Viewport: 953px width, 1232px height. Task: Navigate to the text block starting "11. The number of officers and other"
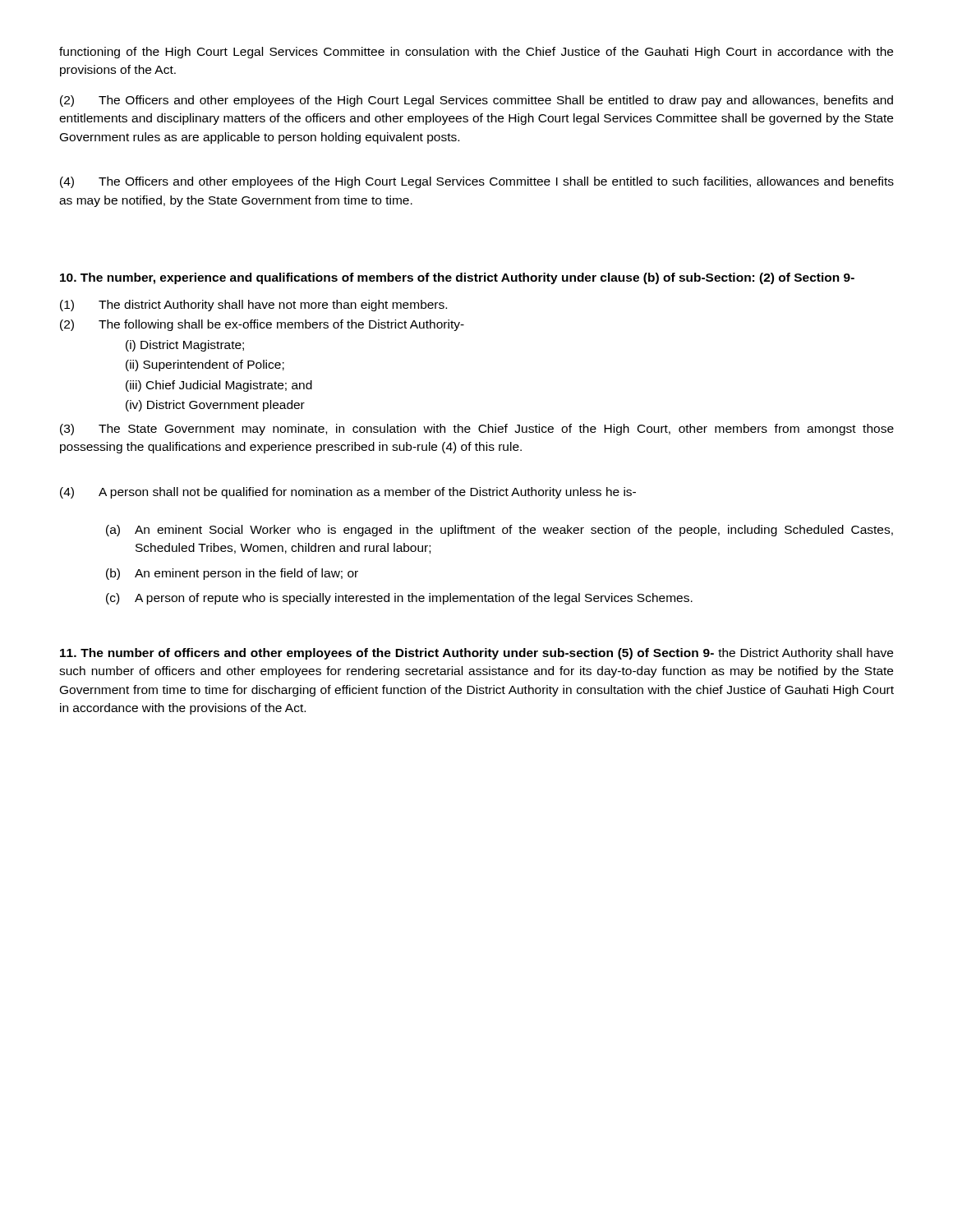tap(476, 680)
